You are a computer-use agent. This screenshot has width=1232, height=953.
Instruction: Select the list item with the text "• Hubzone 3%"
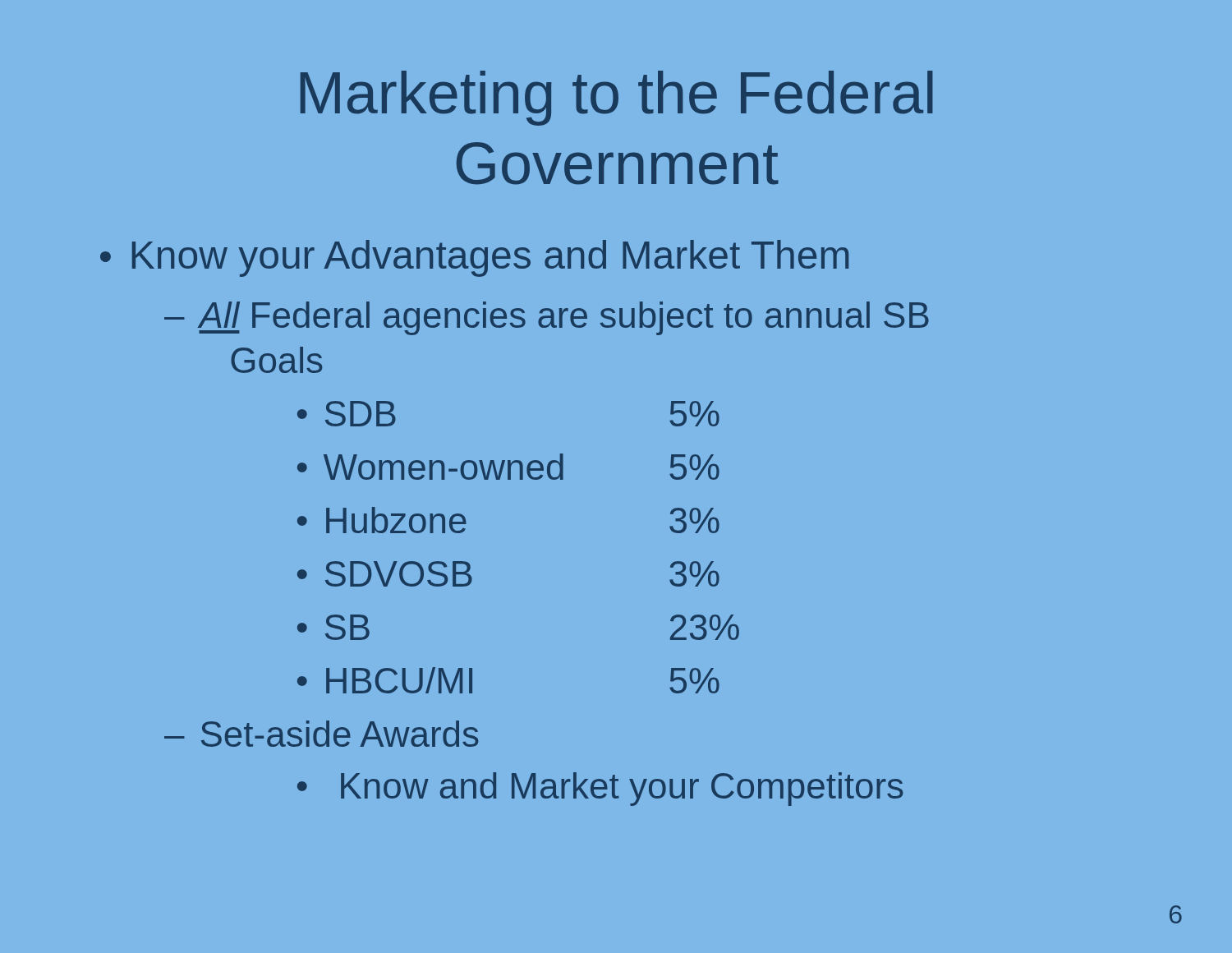tap(378, 516)
